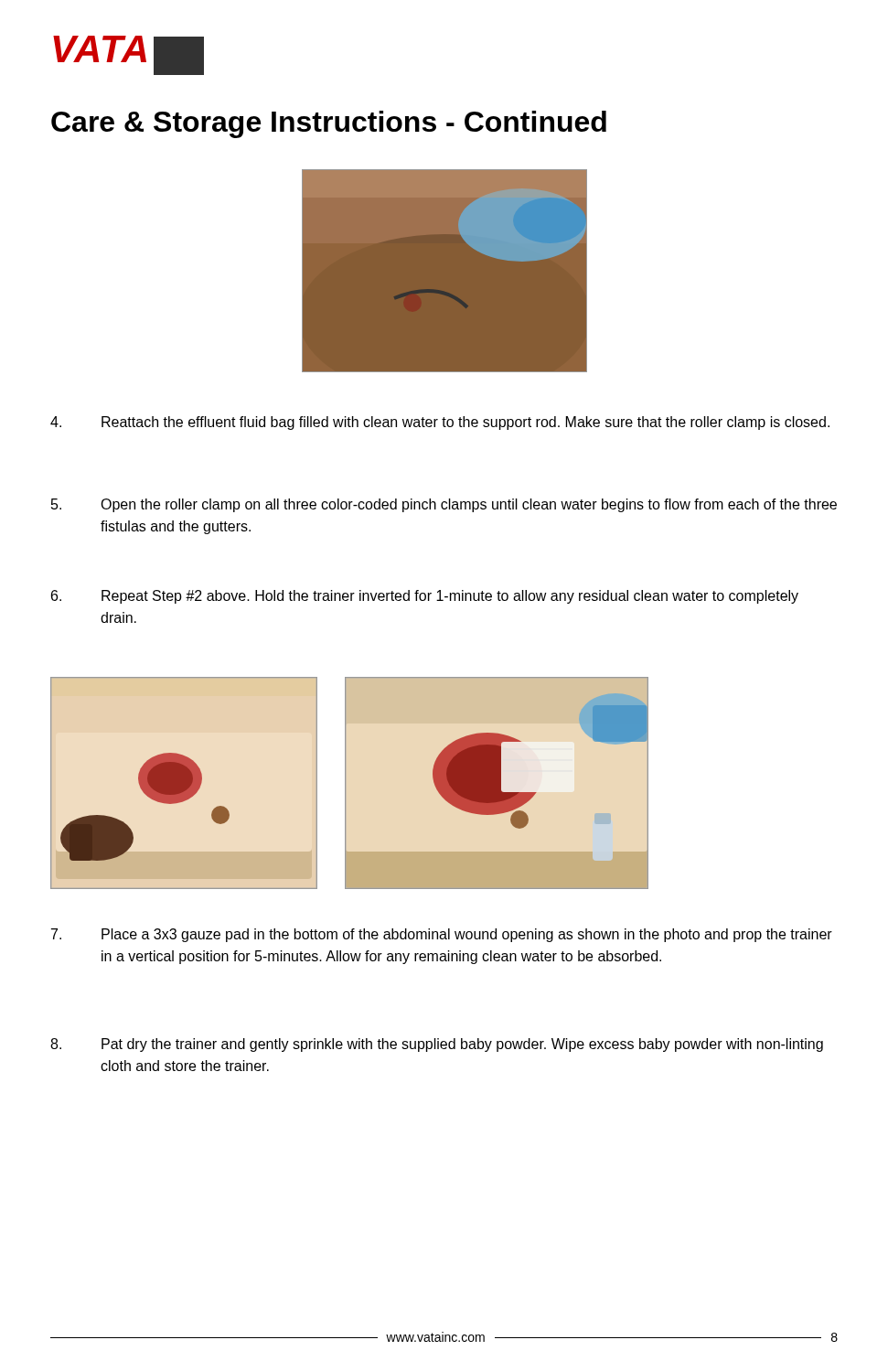Where is the passage that starts "7. Place a 3x3 gauze pad in the"?

[x=444, y=946]
